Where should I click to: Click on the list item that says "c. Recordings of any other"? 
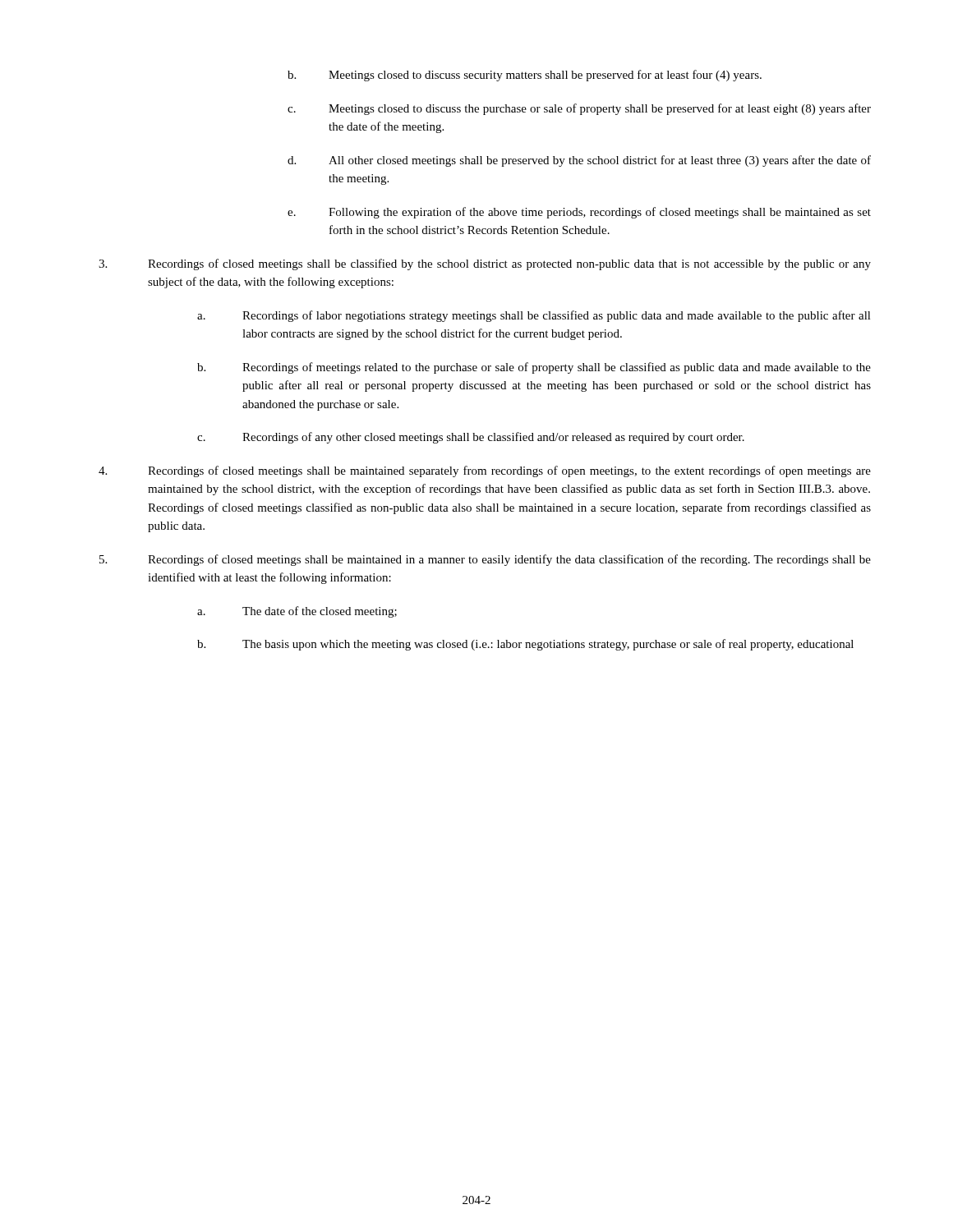[x=534, y=437]
